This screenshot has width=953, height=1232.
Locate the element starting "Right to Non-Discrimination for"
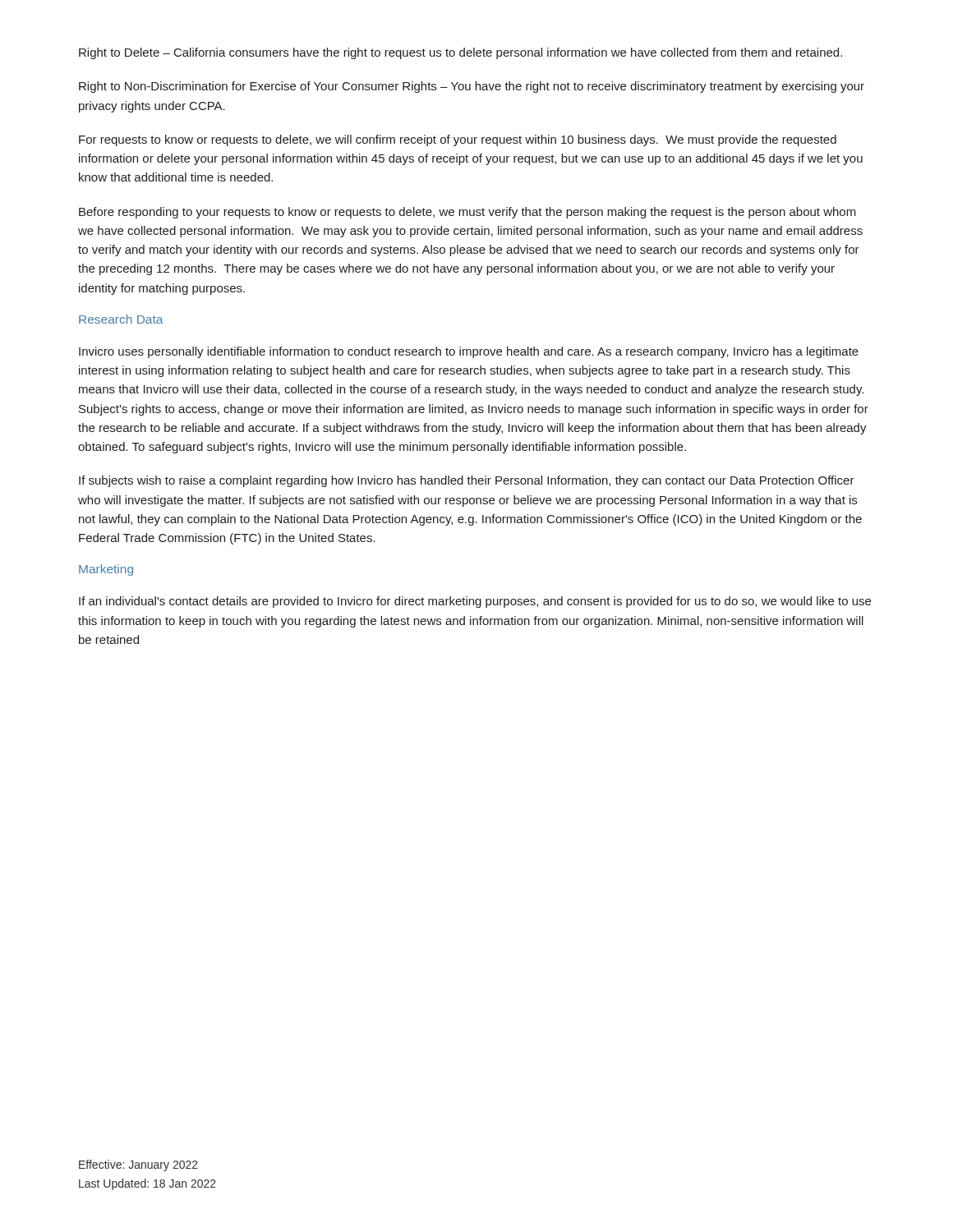tap(471, 96)
